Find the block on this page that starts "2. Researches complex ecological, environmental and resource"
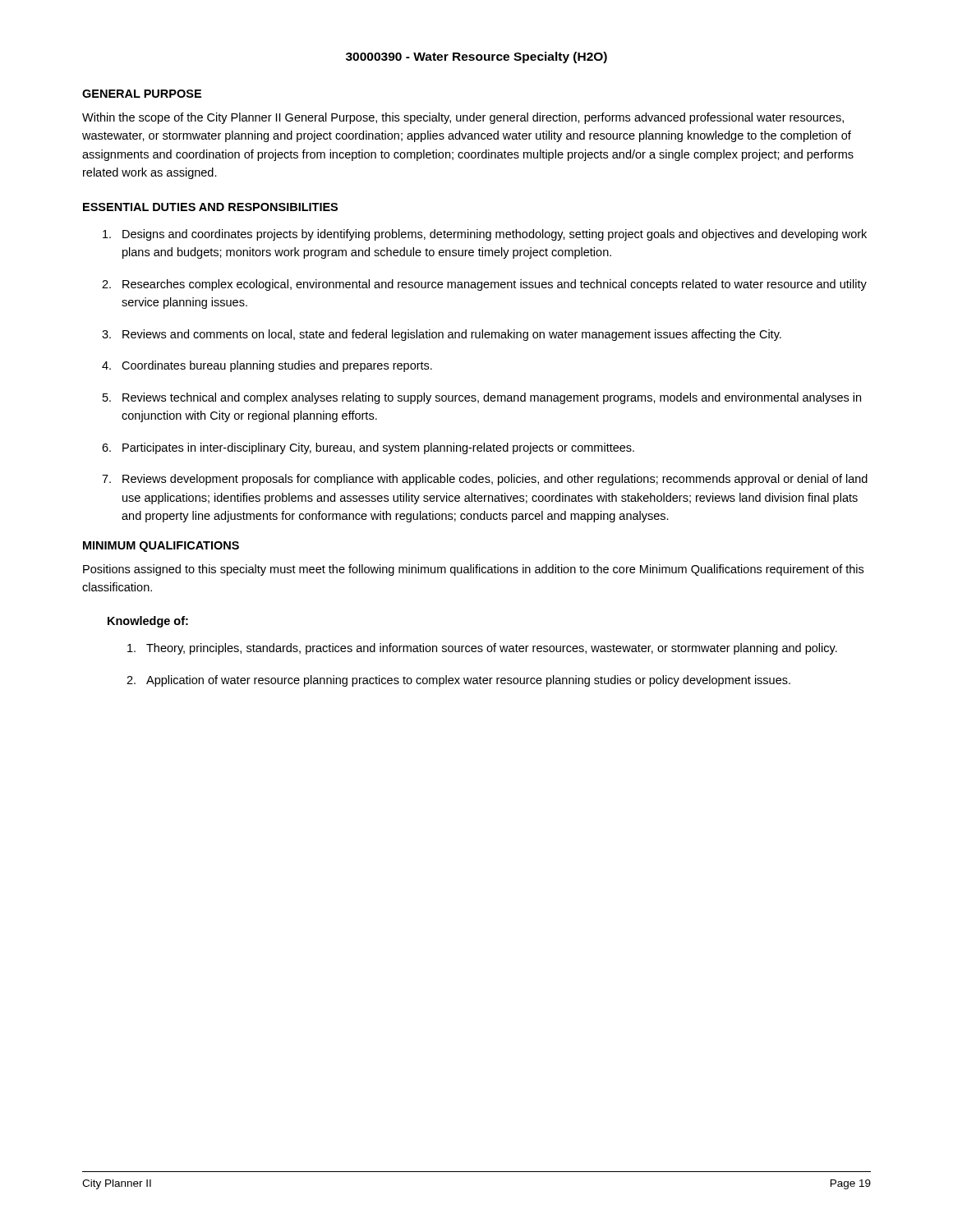Image resolution: width=953 pixels, height=1232 pixels. (476, 293)
